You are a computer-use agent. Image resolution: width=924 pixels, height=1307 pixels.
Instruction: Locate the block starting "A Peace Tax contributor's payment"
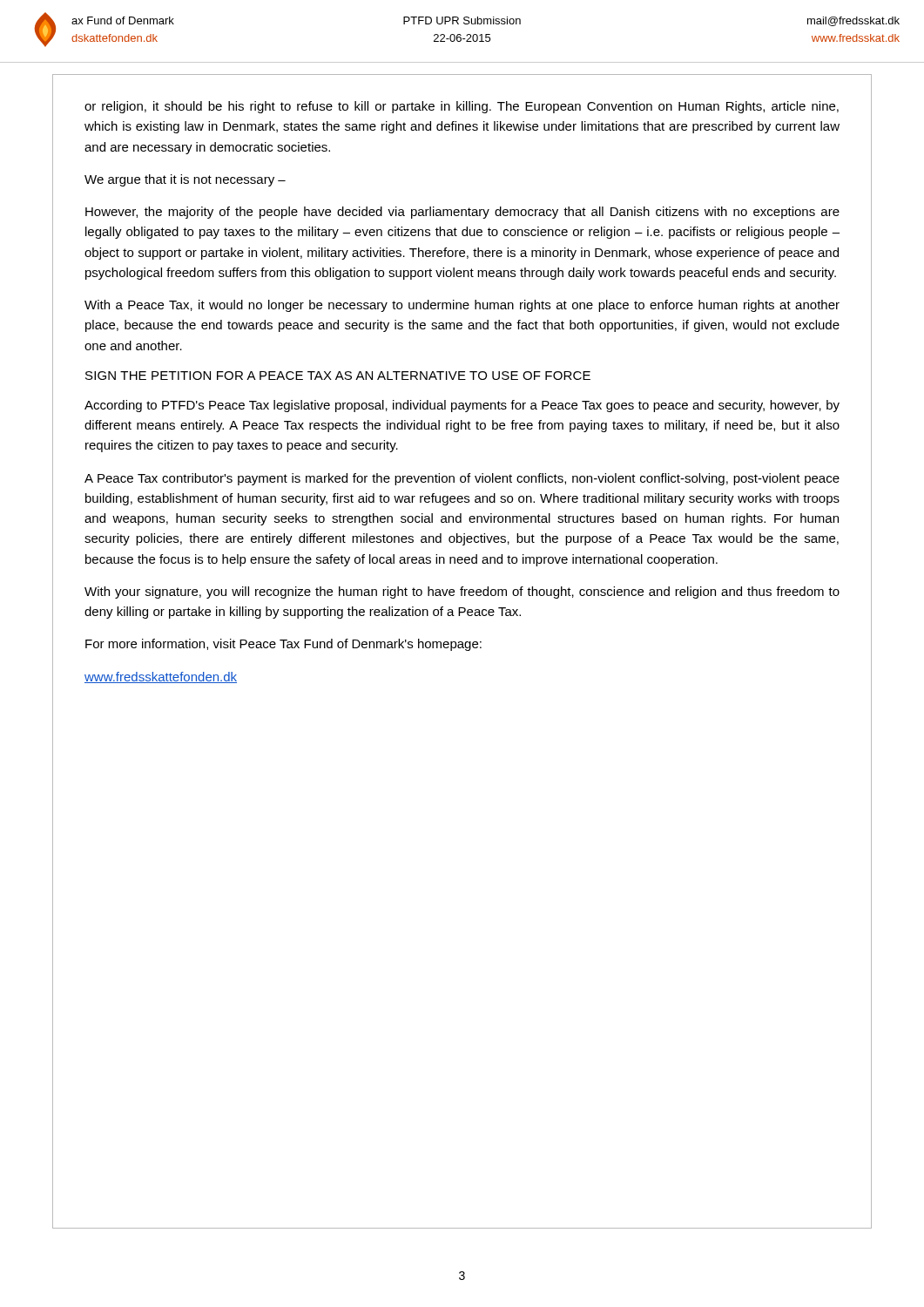point(462,518)
